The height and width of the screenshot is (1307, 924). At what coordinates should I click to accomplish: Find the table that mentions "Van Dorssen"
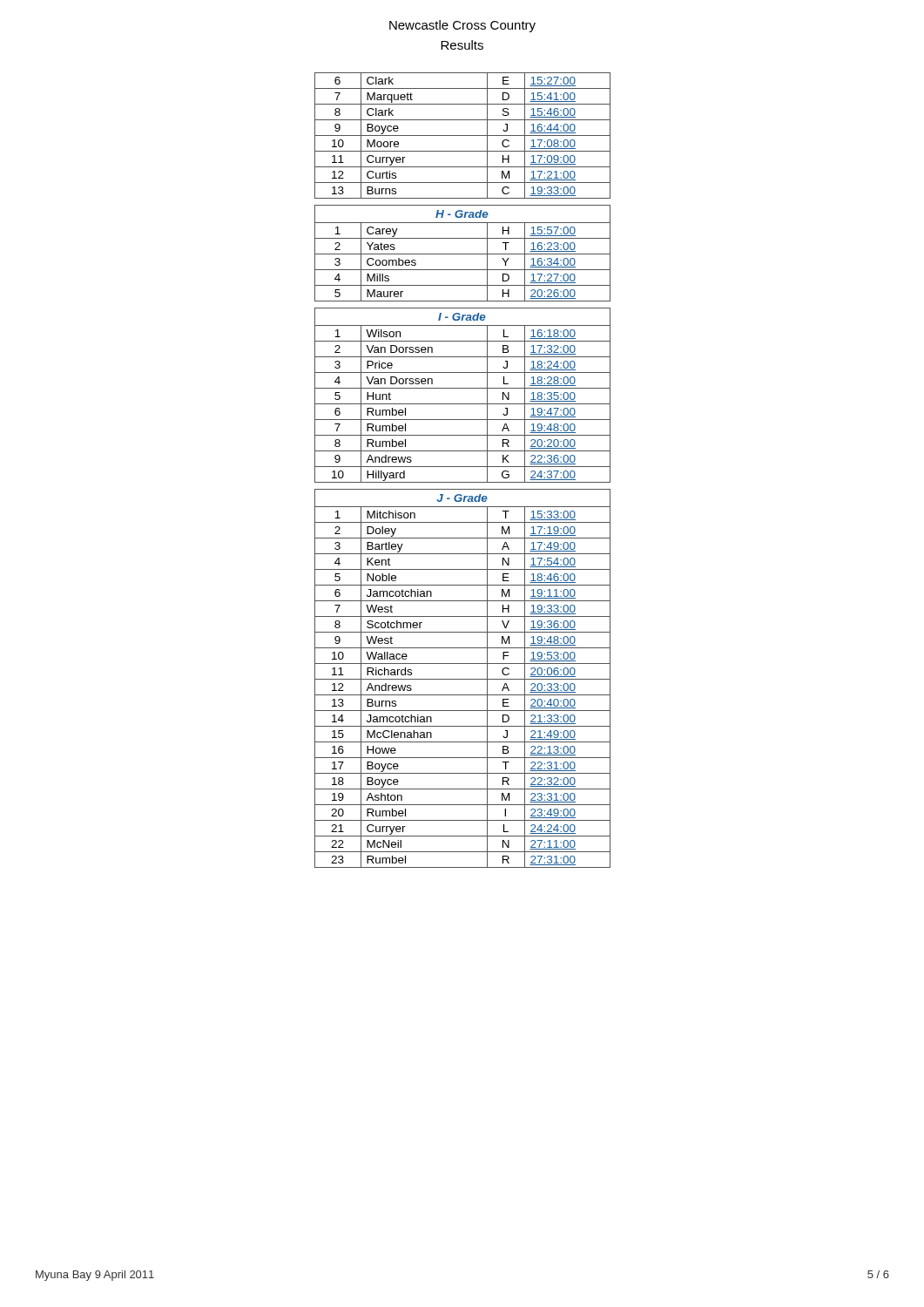pos(462,466)
